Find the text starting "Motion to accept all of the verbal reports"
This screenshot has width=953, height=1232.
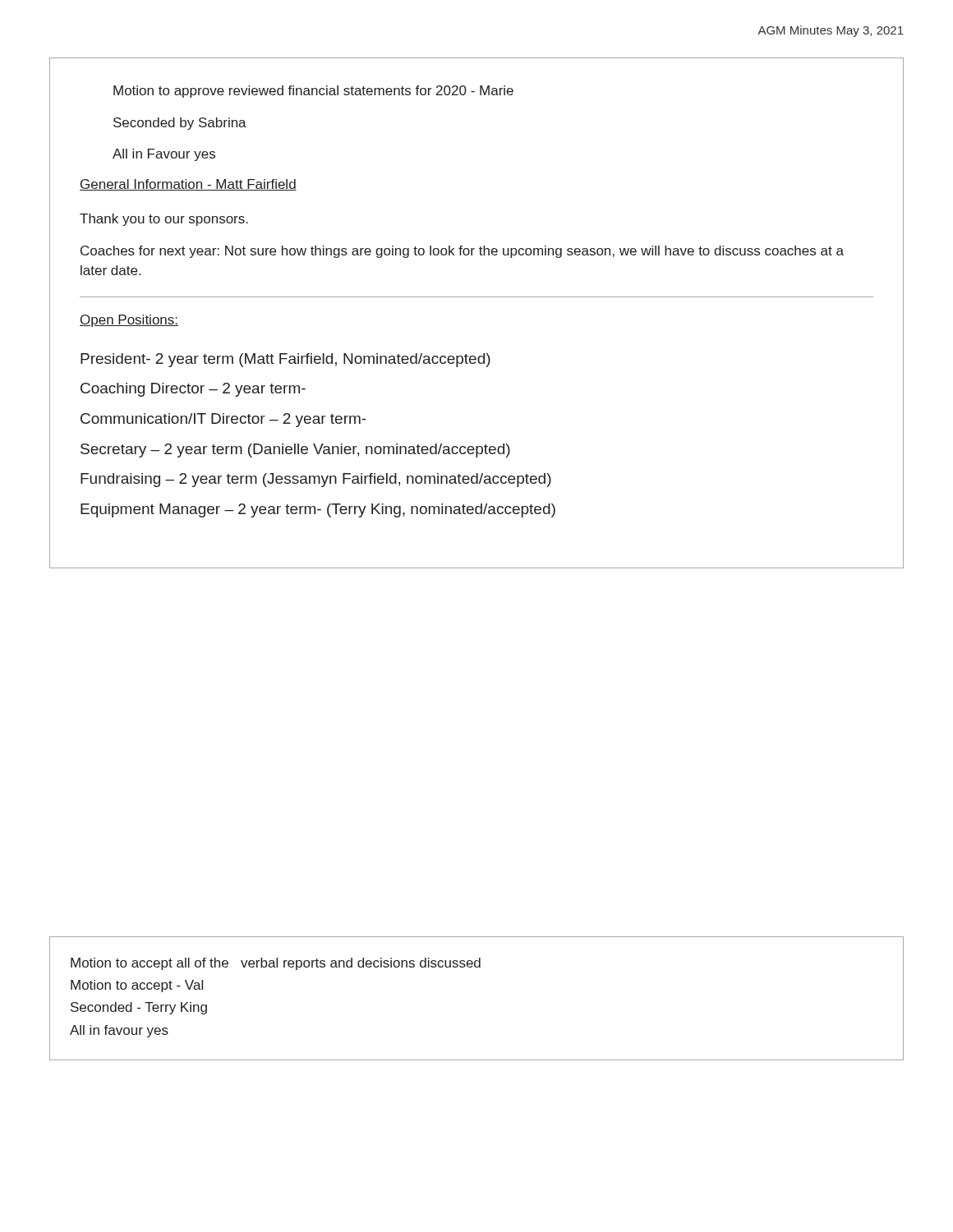276,964
